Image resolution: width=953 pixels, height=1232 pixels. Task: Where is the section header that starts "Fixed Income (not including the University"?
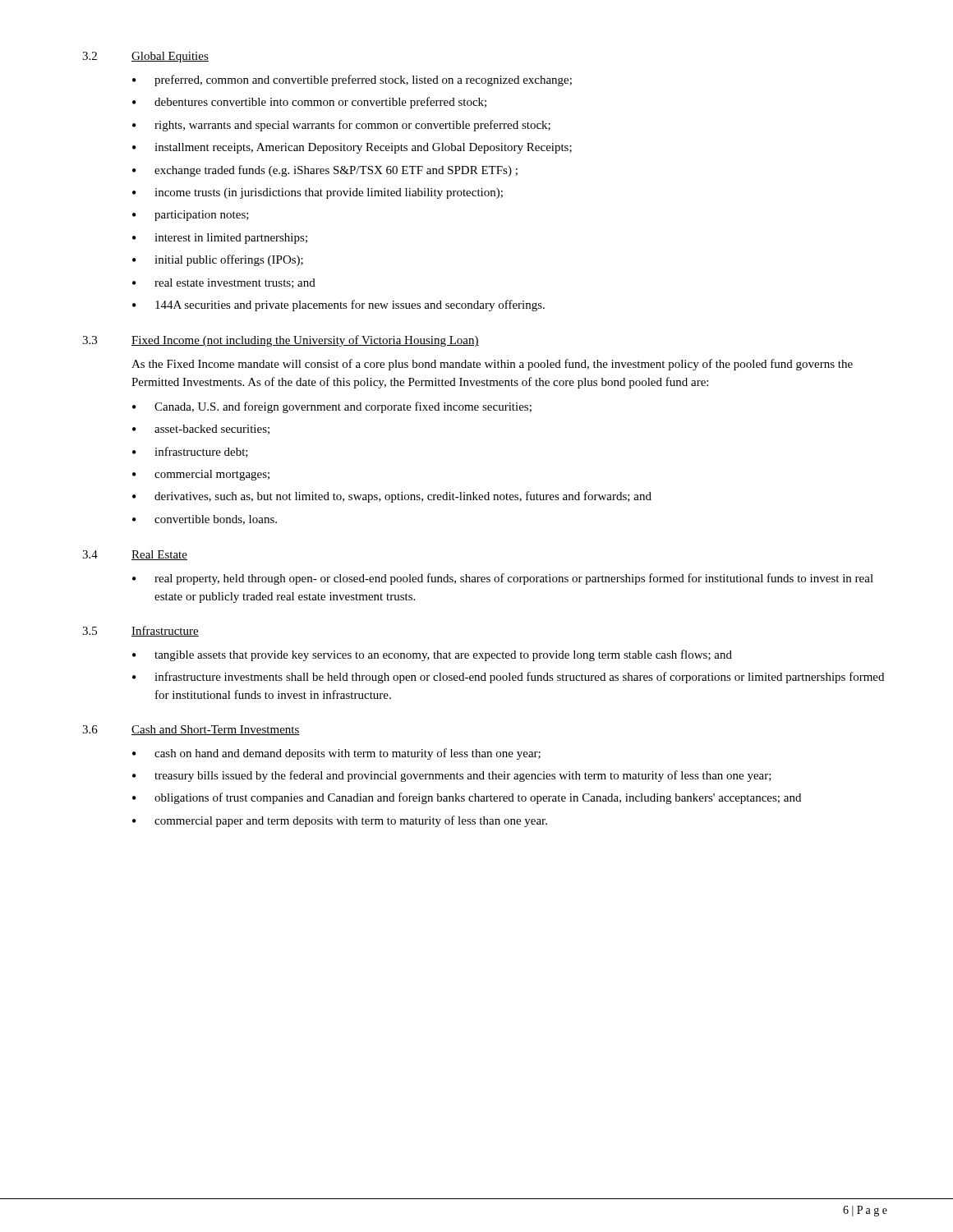point(305,340)
